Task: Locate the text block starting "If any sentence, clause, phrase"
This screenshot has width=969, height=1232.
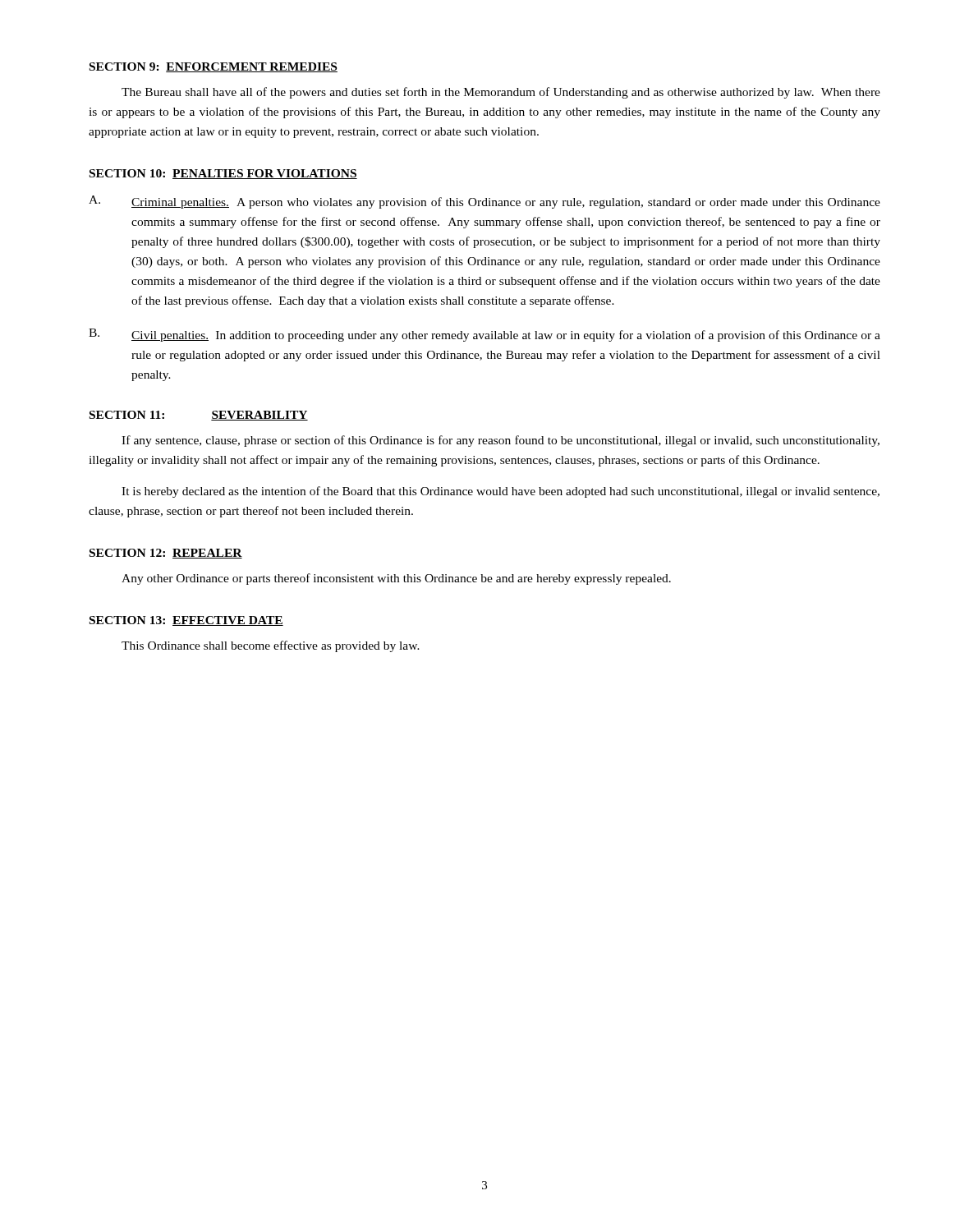Action: pos(484,450)
